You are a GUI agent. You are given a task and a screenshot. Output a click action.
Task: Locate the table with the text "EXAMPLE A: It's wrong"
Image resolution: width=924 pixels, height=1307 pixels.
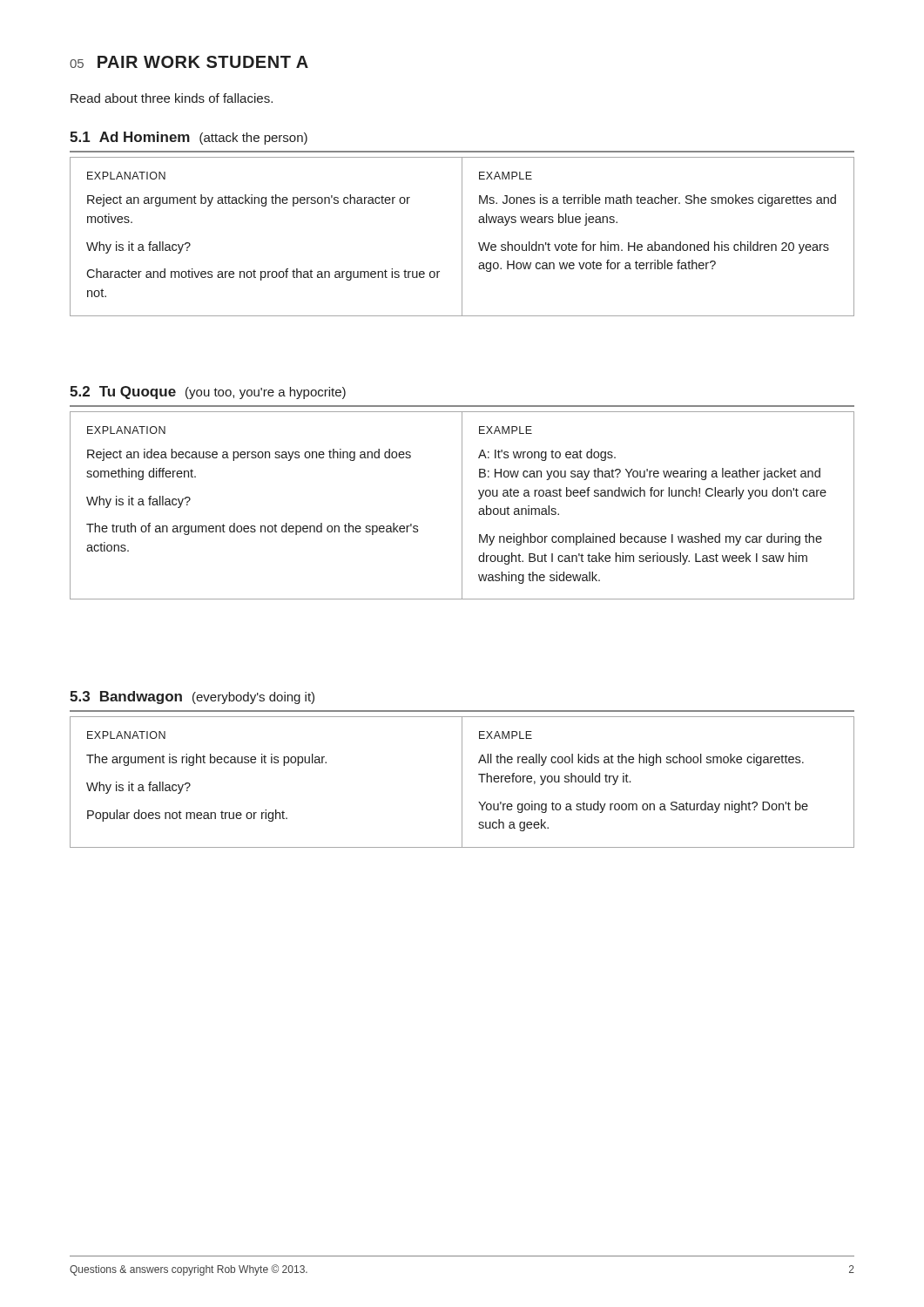[462, 505]
